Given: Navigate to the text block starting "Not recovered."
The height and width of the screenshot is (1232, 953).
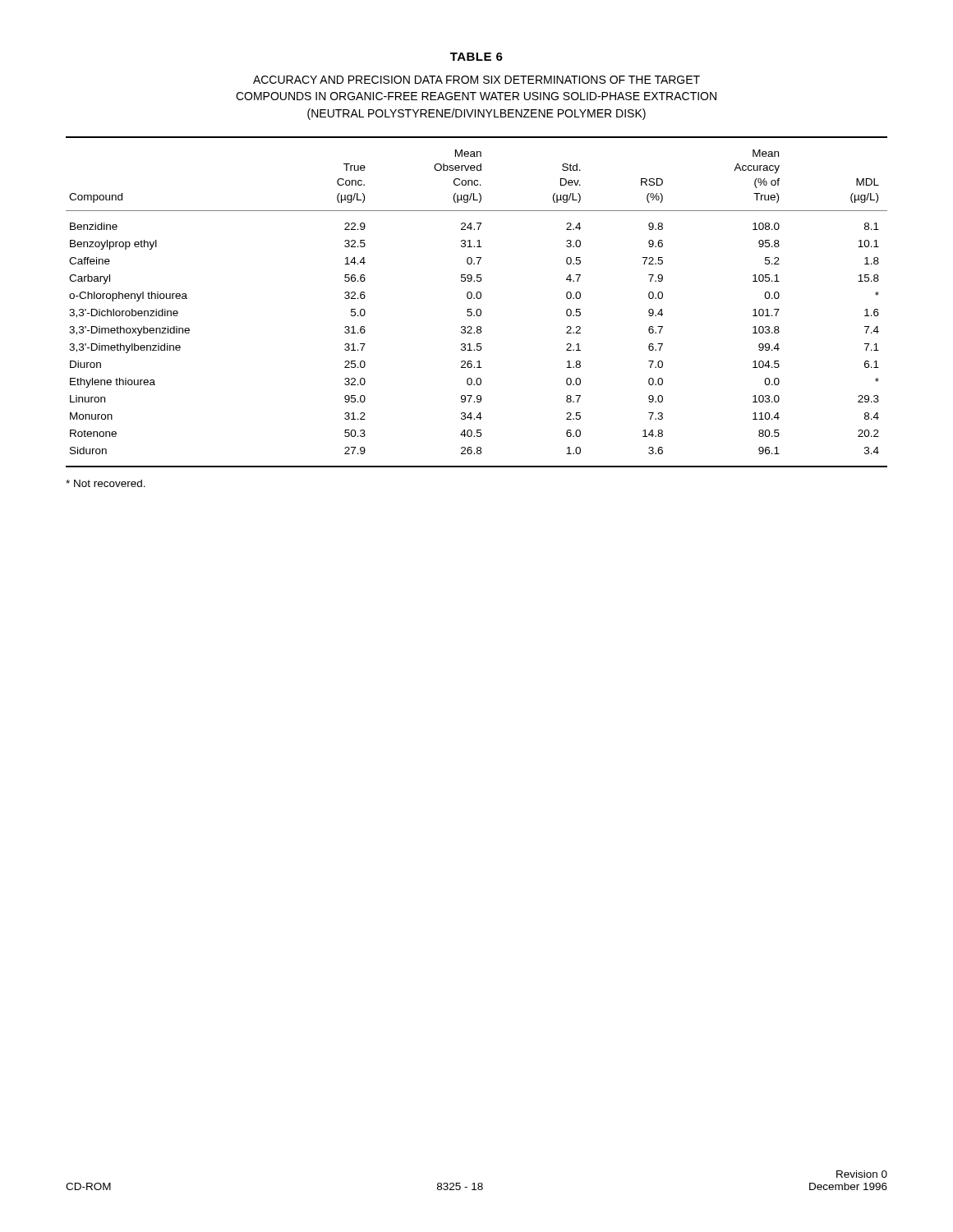Looking at the screenshot, I should pos(106,483).
